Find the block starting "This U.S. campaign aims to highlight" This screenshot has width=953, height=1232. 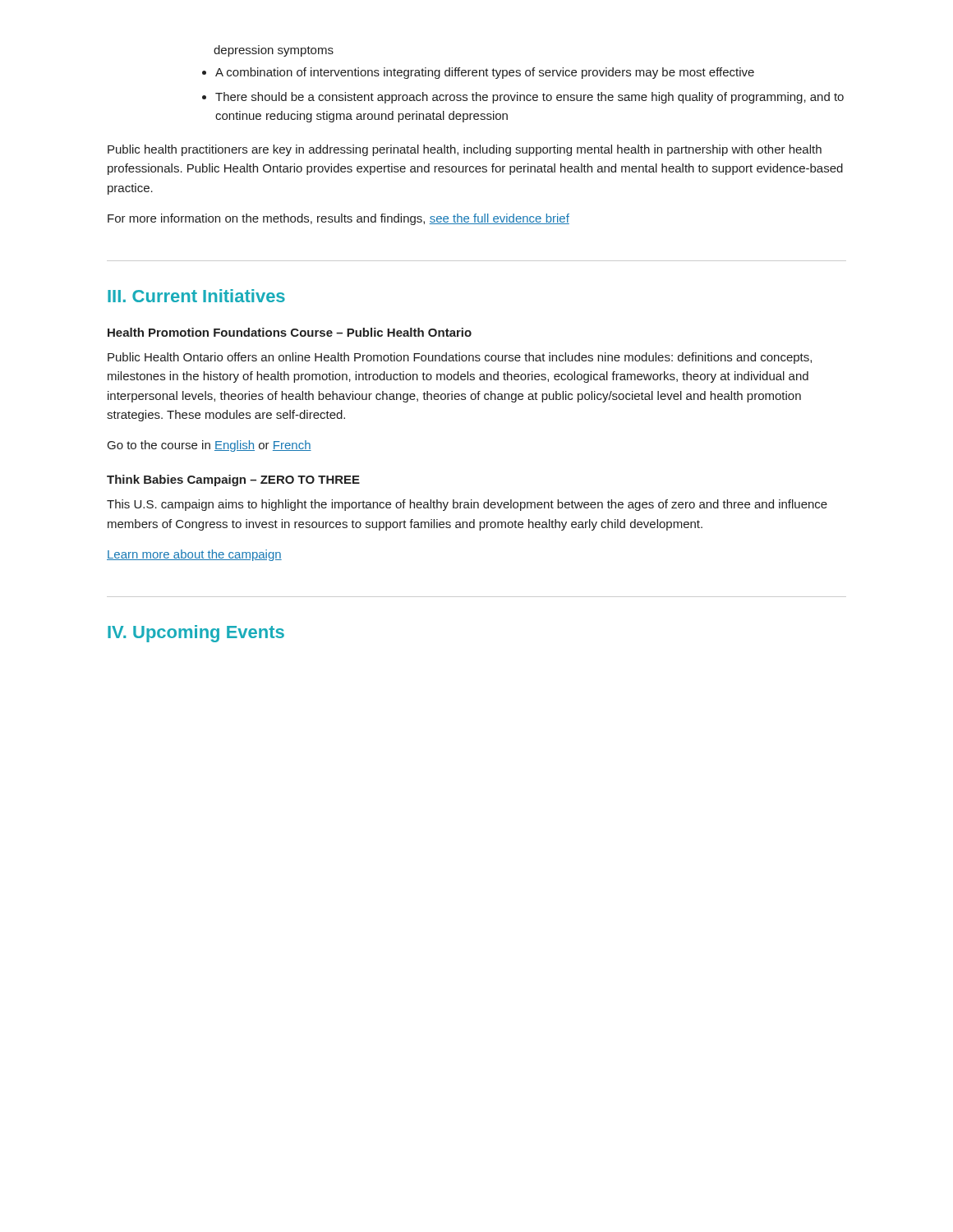[x=467, y=514]
